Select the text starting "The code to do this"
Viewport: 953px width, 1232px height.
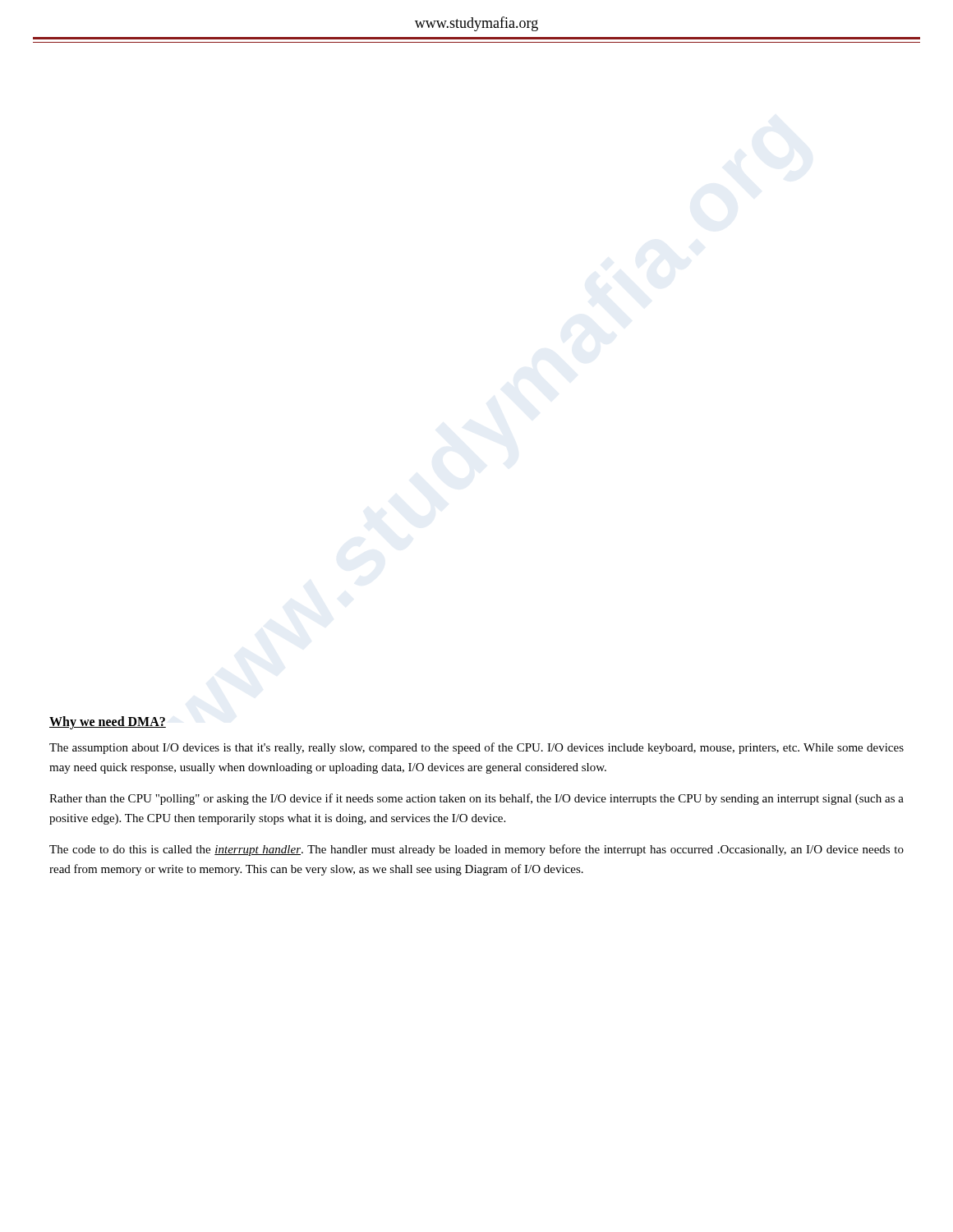(476, 859)
